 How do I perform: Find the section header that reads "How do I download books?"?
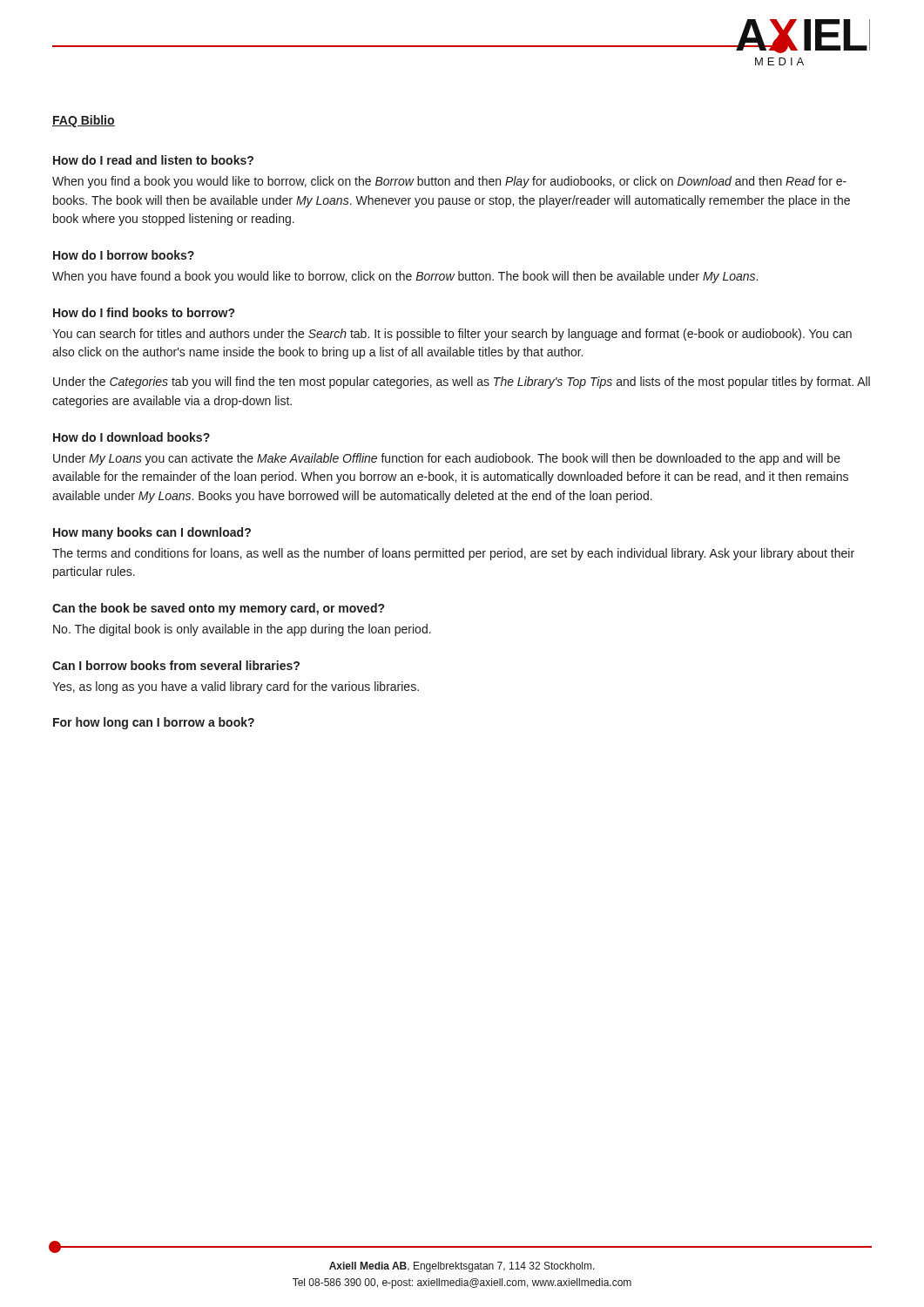[x=131, y=437]
